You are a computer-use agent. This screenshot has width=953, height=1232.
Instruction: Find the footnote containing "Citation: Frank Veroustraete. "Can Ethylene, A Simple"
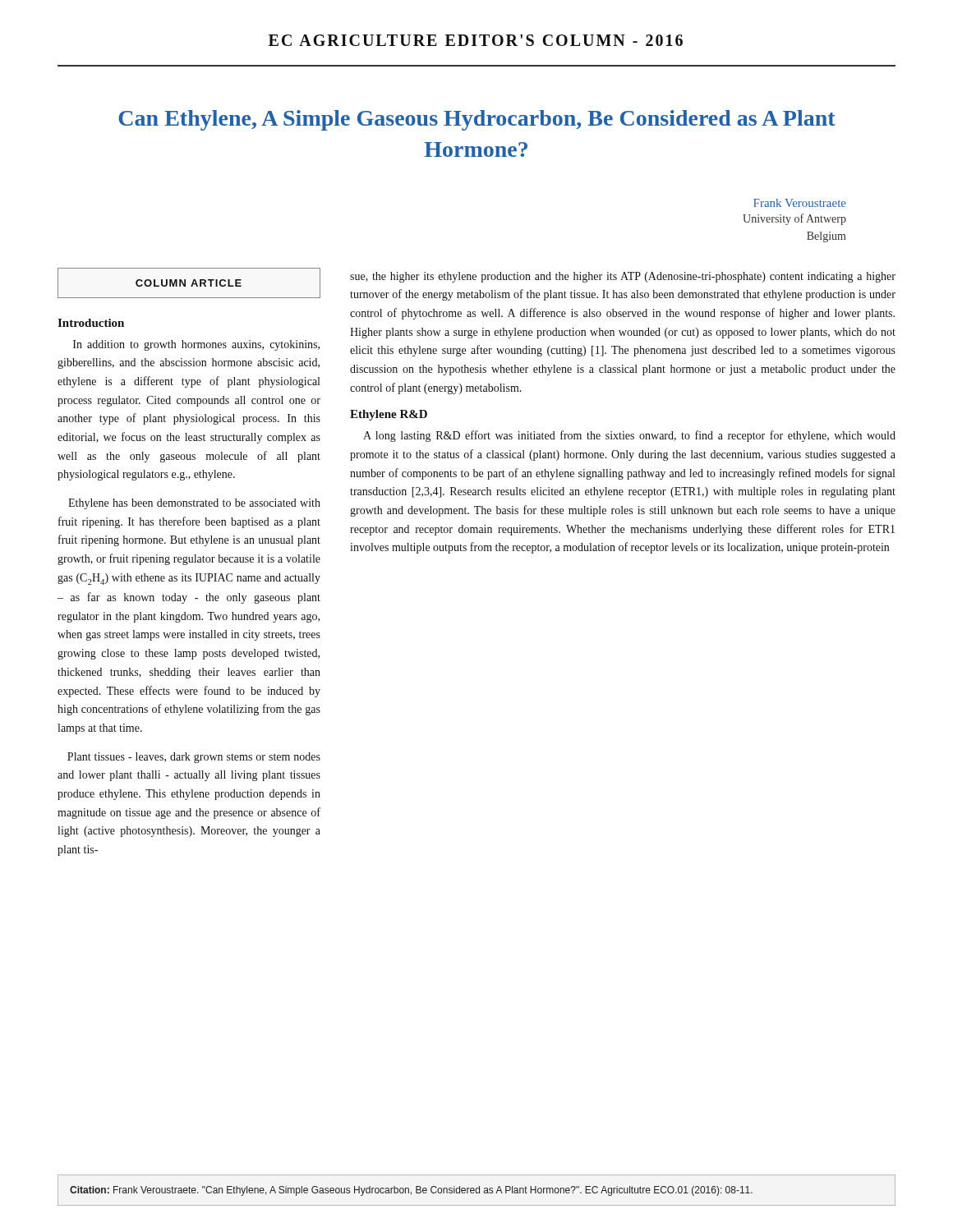coord(411,1190)
